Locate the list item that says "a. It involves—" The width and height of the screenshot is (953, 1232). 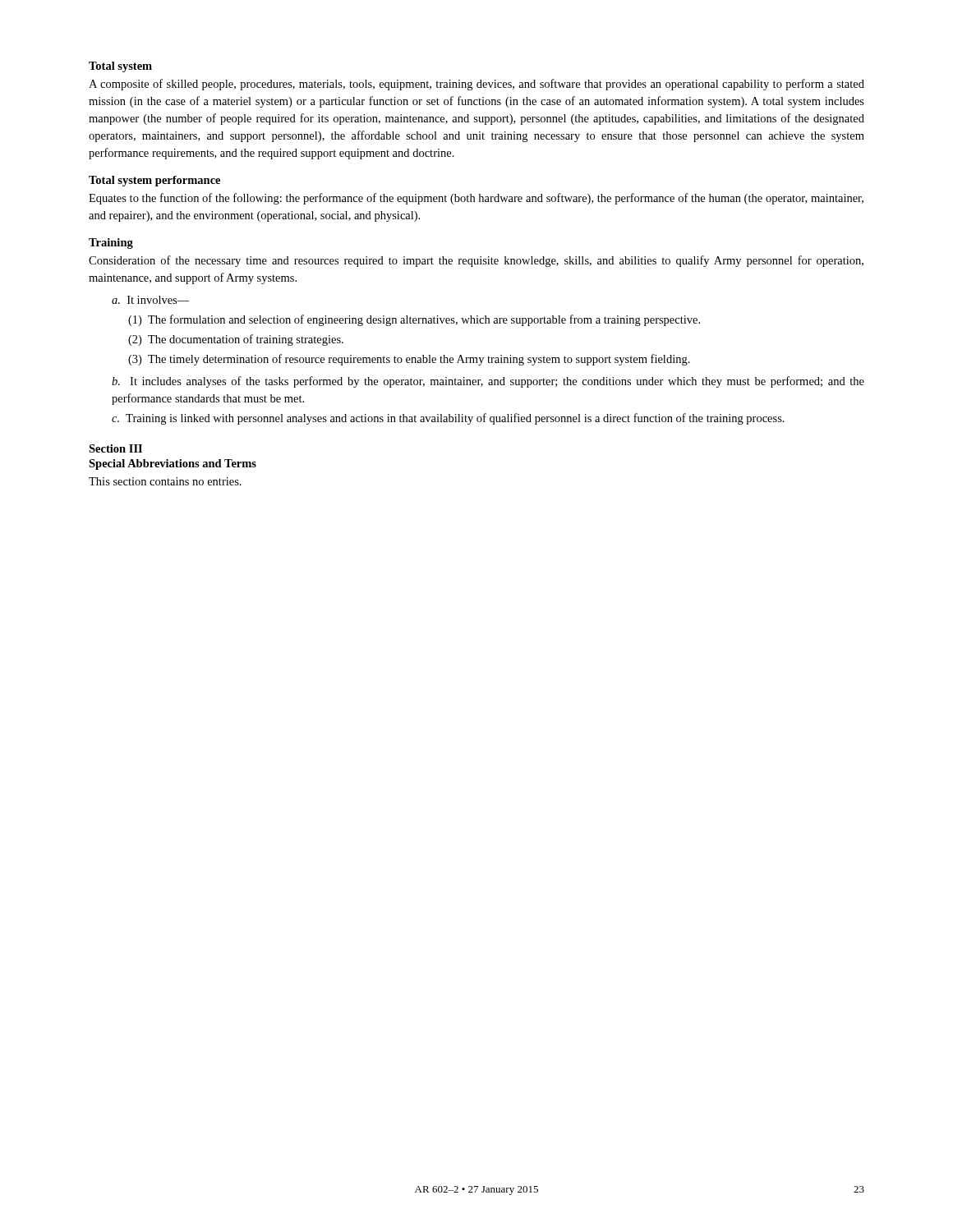(150, 300)
